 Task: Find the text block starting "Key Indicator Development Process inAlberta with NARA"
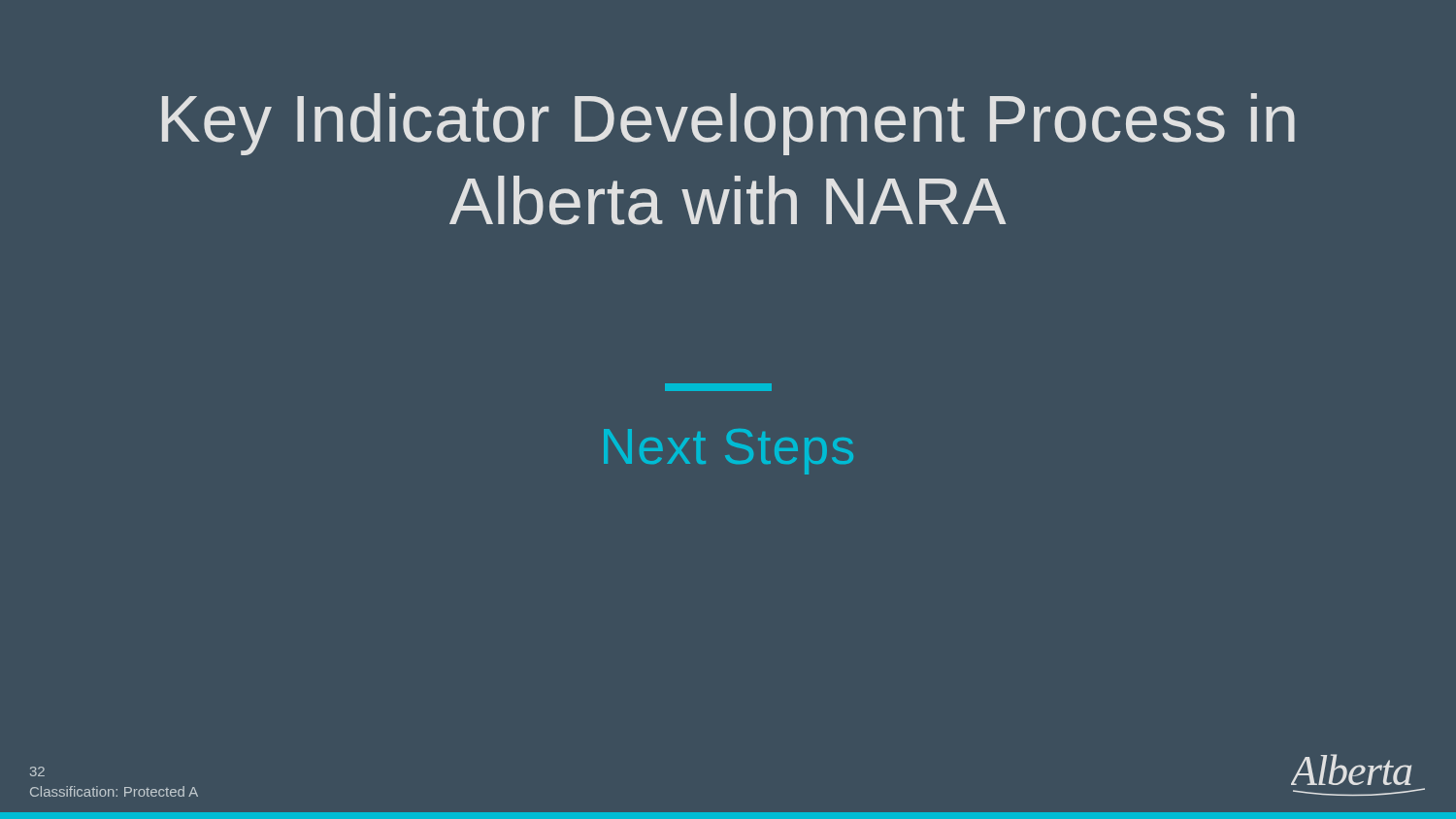(728, 160)
